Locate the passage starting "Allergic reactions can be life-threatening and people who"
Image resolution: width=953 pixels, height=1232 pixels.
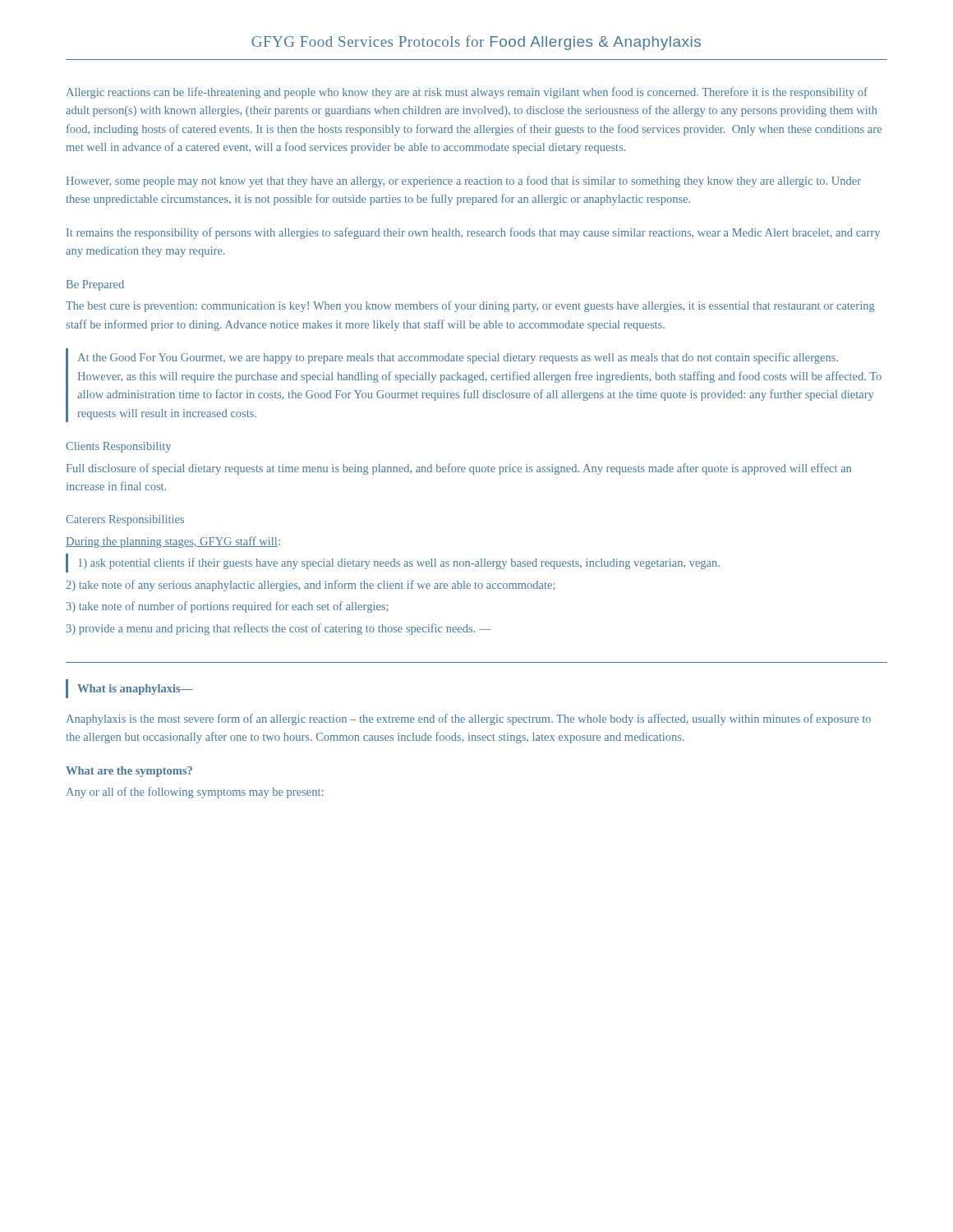coord(476,120)
